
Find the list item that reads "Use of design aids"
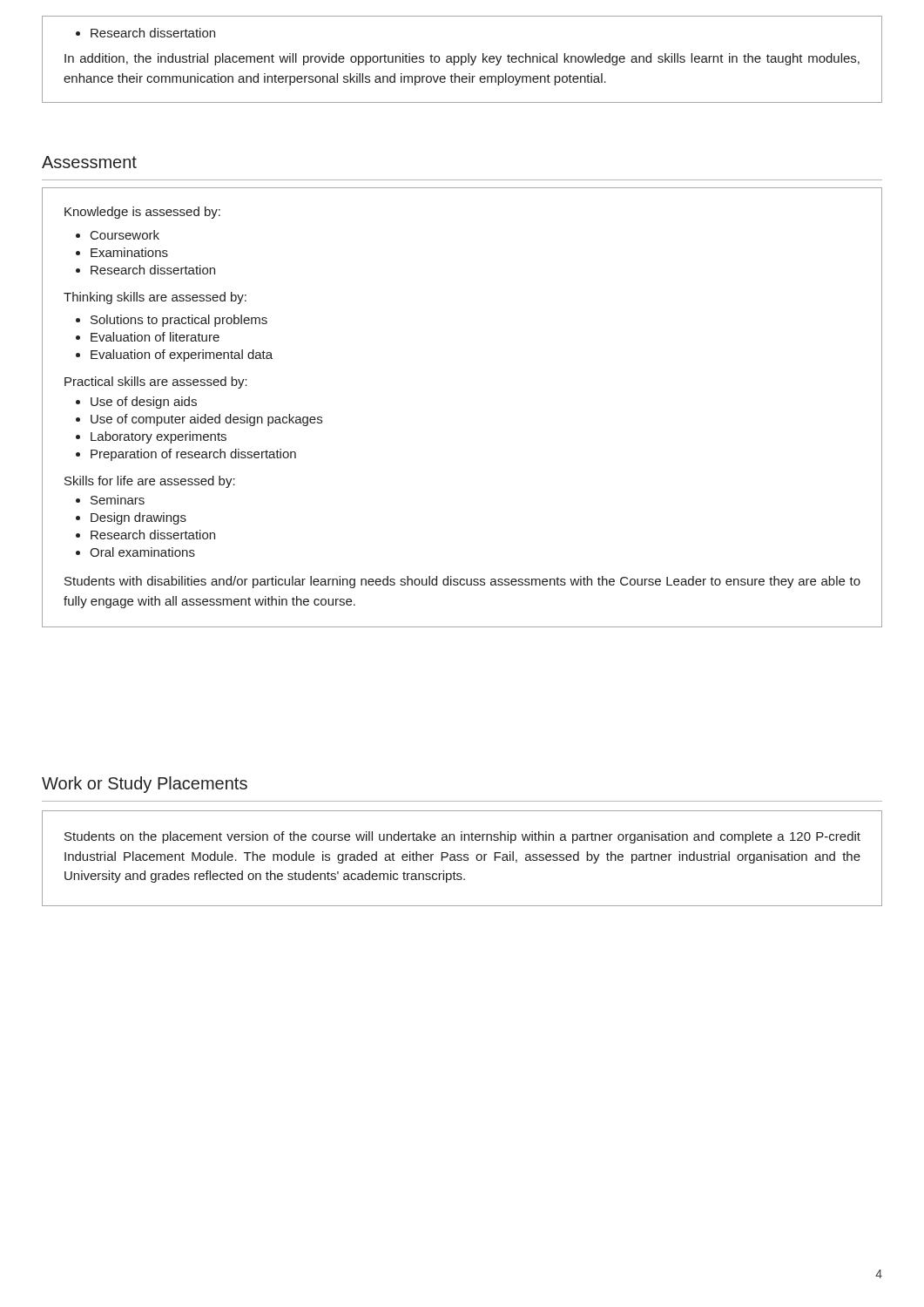click(x=144, y=403)
